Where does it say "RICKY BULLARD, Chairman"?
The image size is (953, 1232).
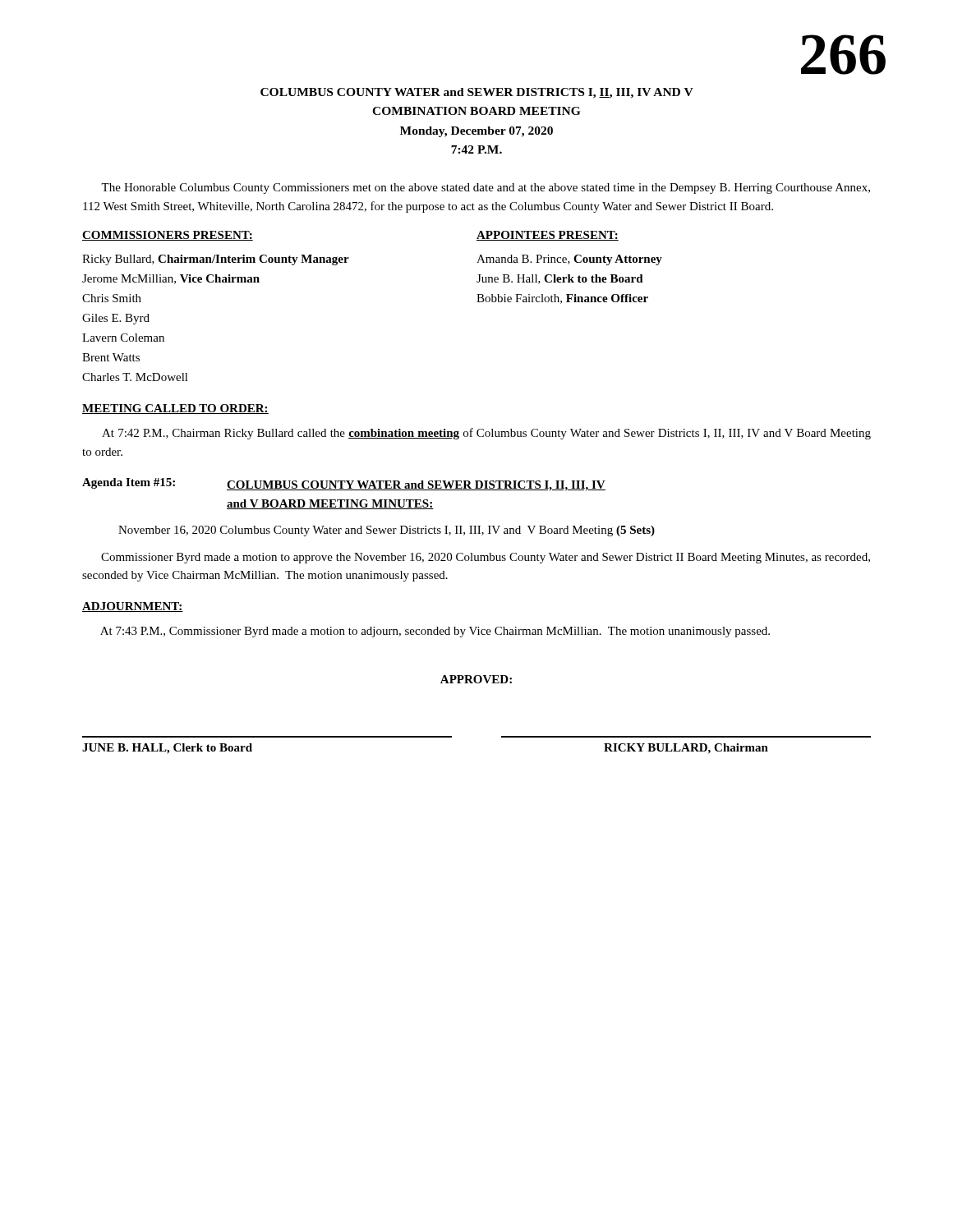coord(686,747)
